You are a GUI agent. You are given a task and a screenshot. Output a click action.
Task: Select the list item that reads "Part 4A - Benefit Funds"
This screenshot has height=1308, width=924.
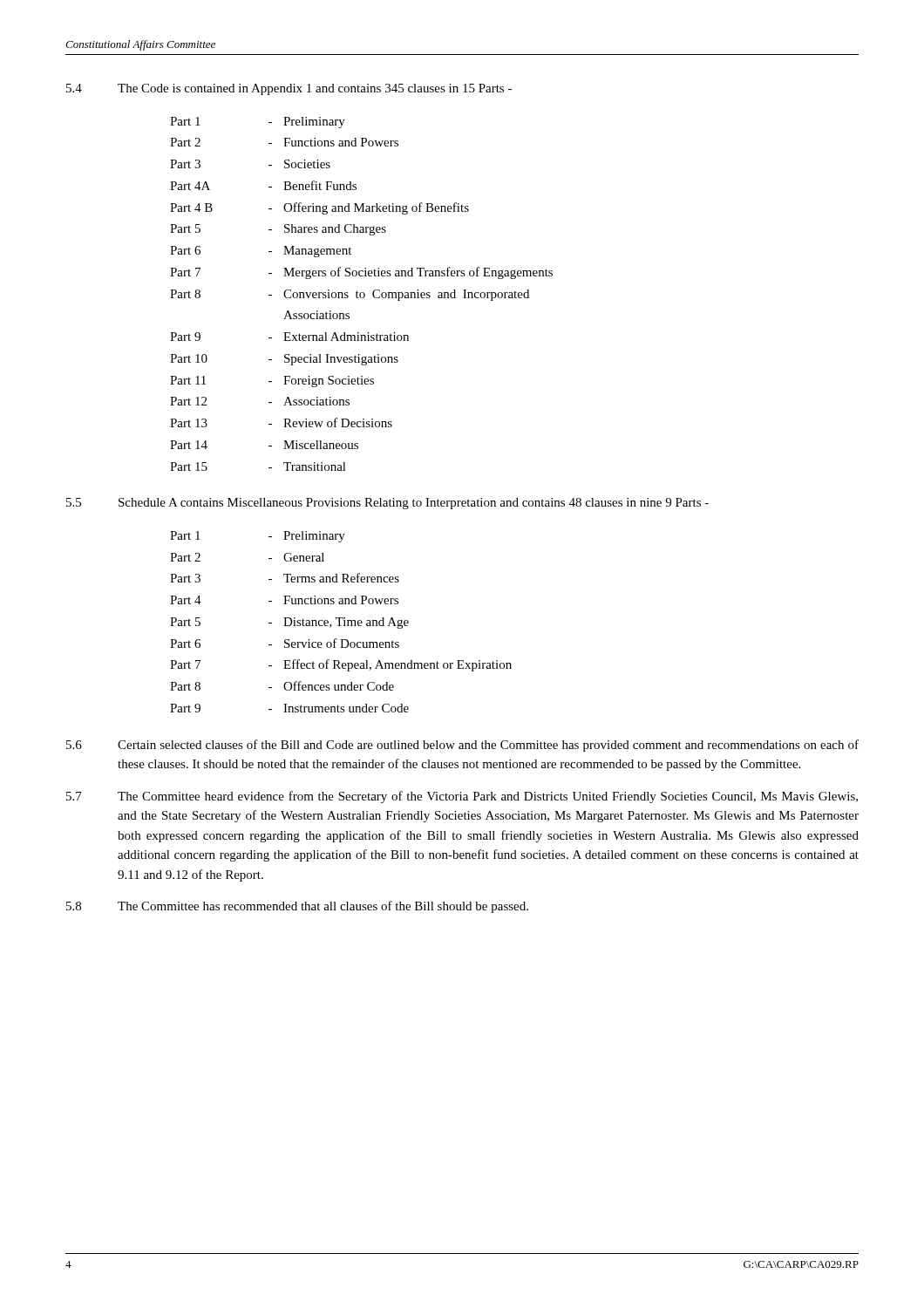pos(181,185)
